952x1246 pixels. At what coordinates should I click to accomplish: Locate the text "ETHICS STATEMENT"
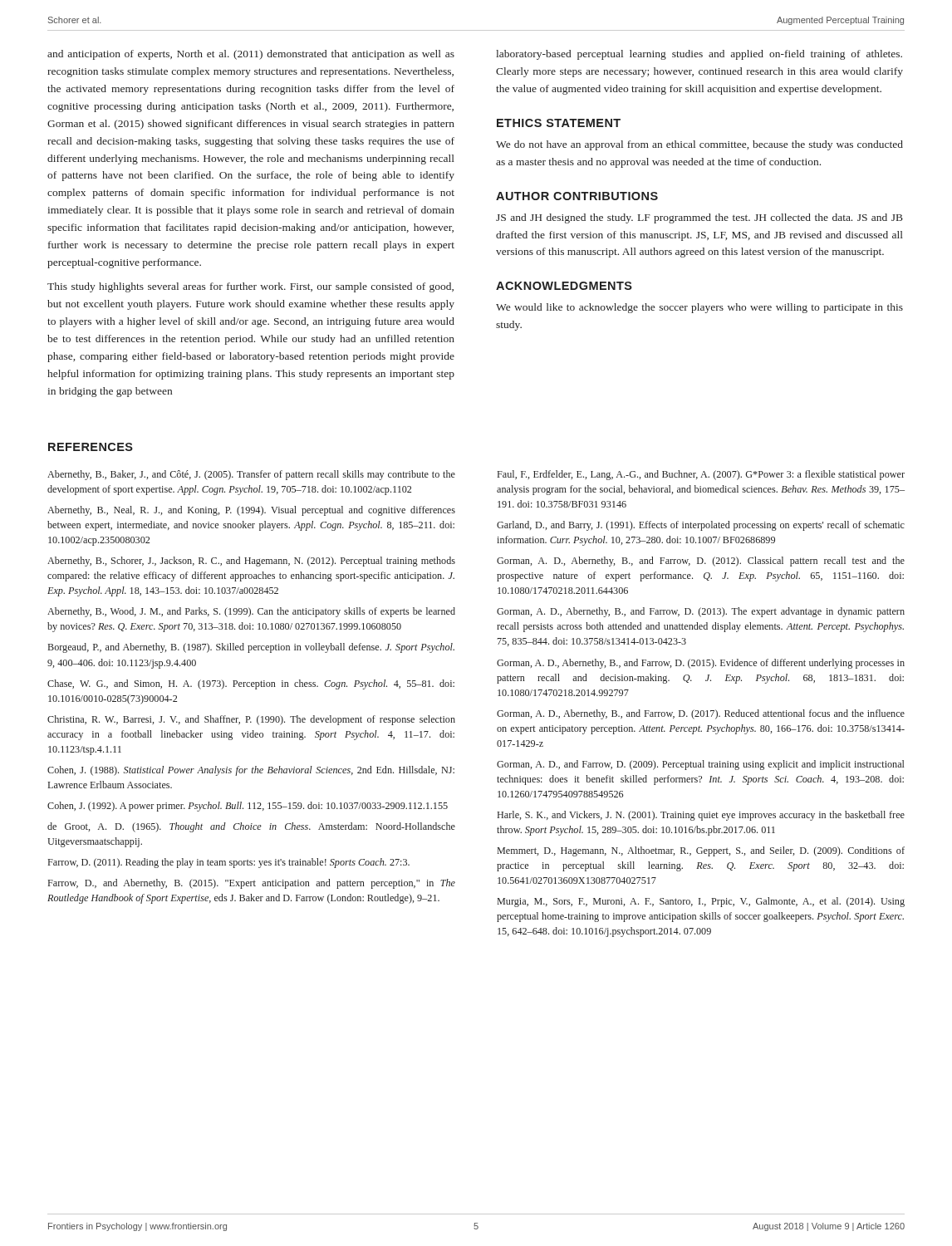click(558, 123)
